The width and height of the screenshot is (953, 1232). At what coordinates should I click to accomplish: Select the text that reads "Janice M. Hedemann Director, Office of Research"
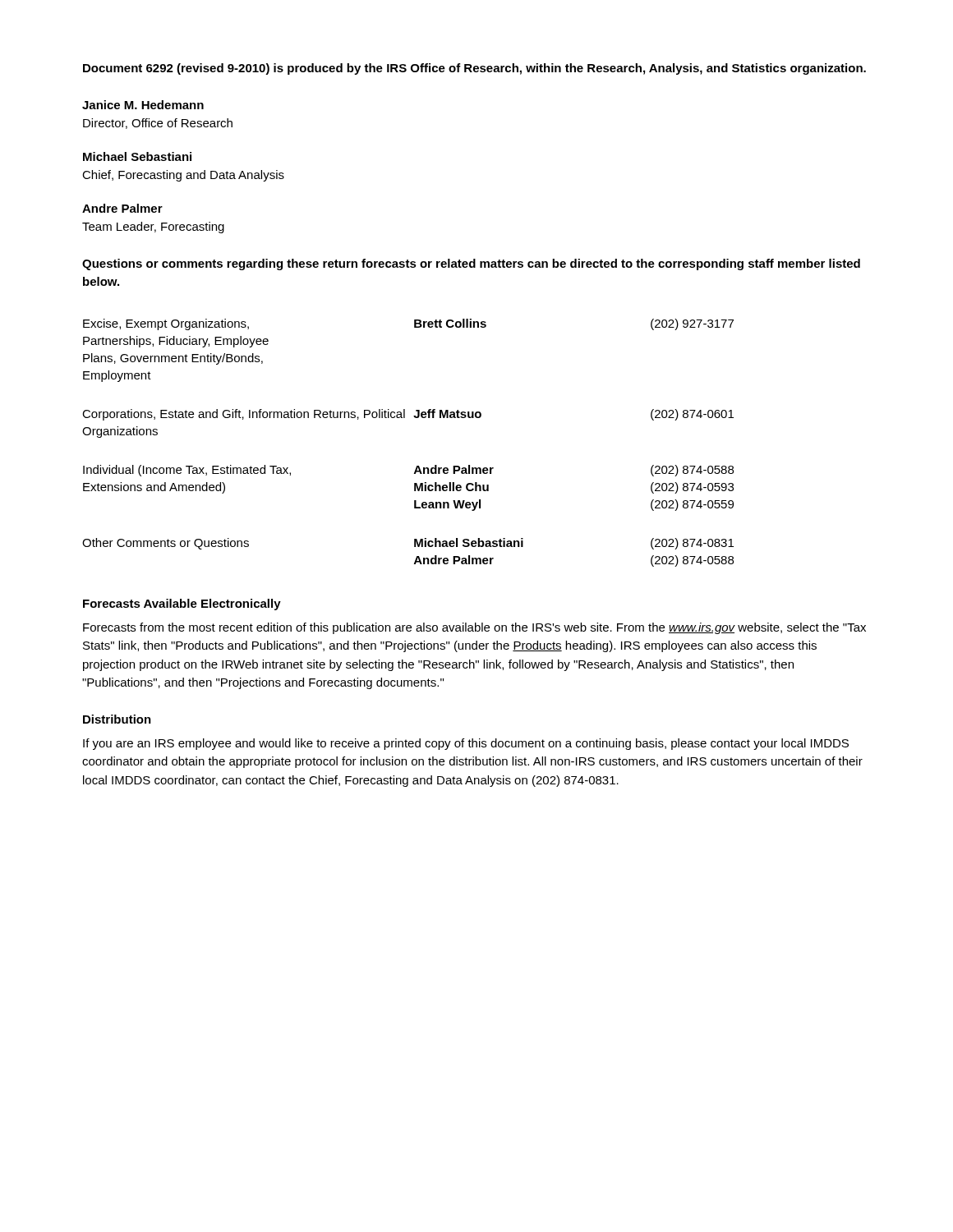point(158,114)
